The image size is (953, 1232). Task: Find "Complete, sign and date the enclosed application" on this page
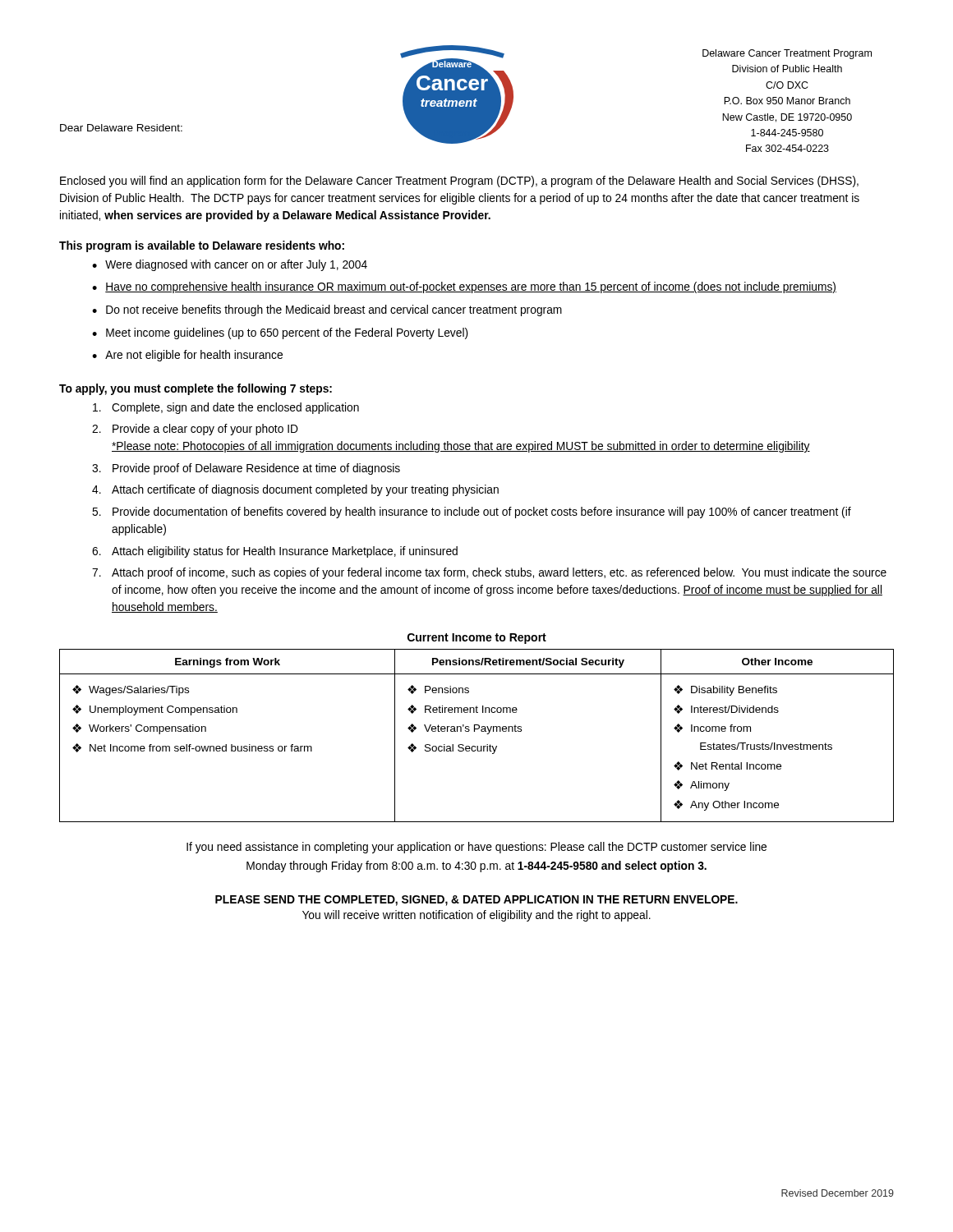pyautogui.click(x=226, y=408)
